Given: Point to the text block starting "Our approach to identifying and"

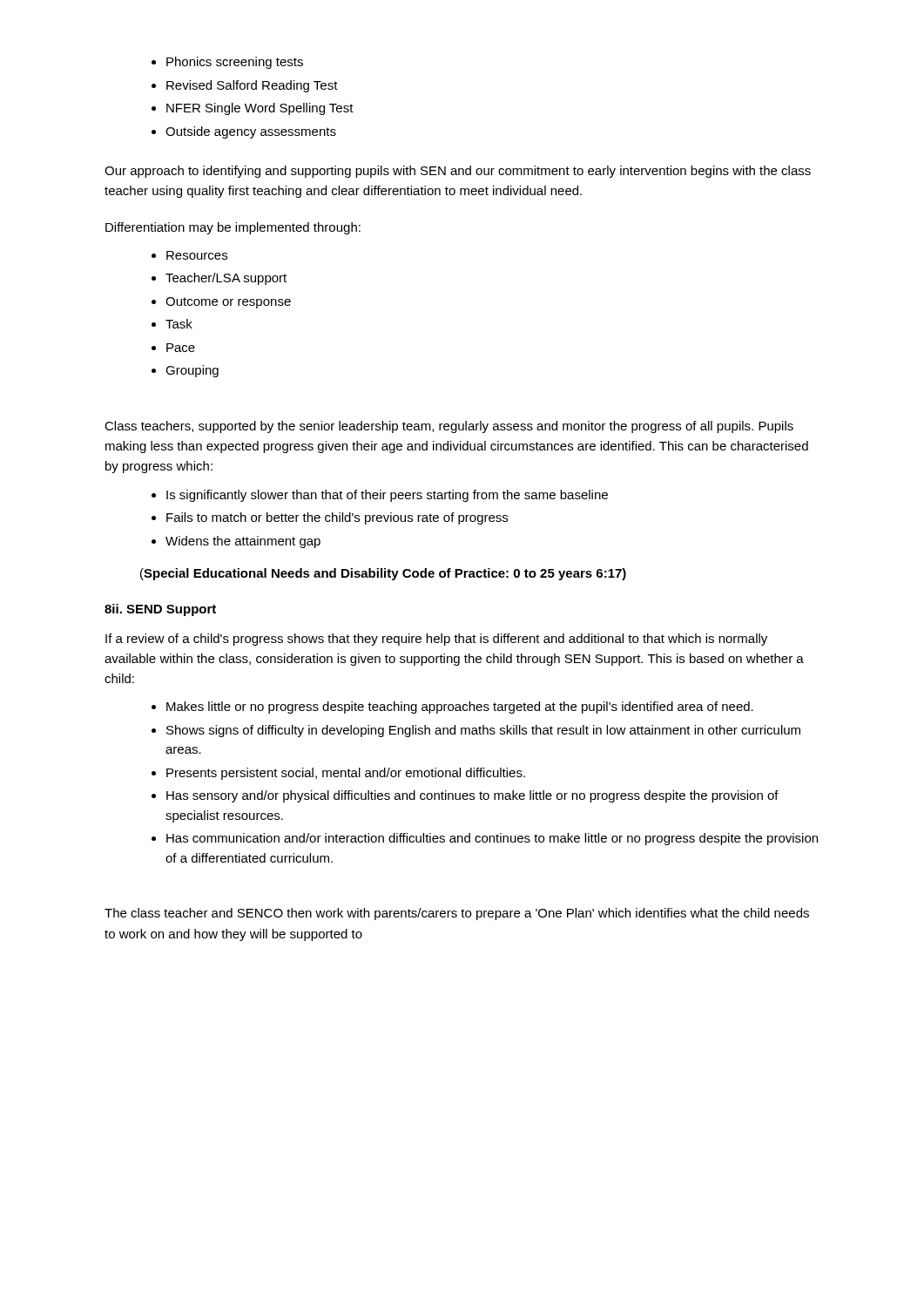Looking at the screenshot, I should point(462,181).
